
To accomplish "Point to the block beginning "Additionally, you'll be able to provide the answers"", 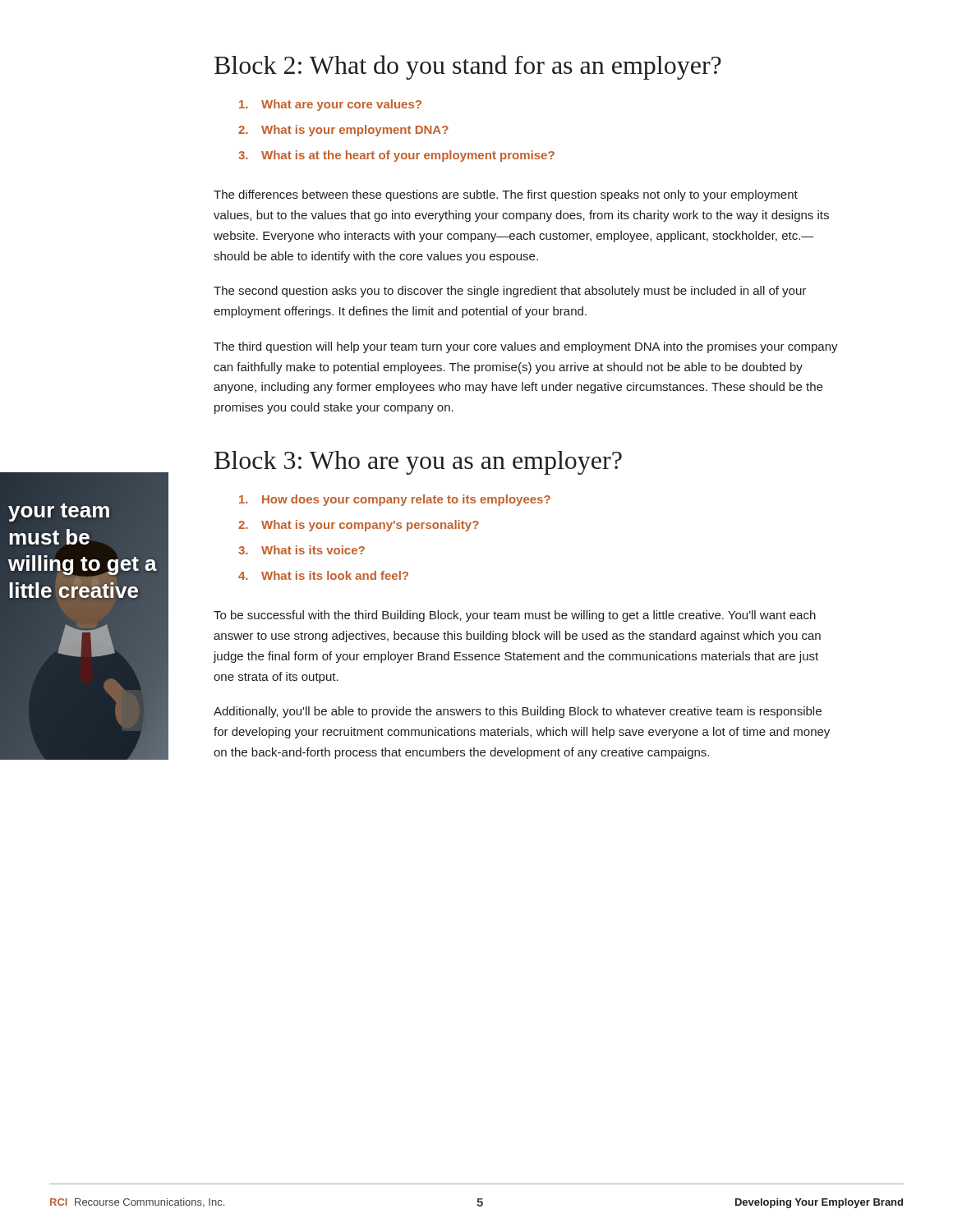I will point(522,731).
